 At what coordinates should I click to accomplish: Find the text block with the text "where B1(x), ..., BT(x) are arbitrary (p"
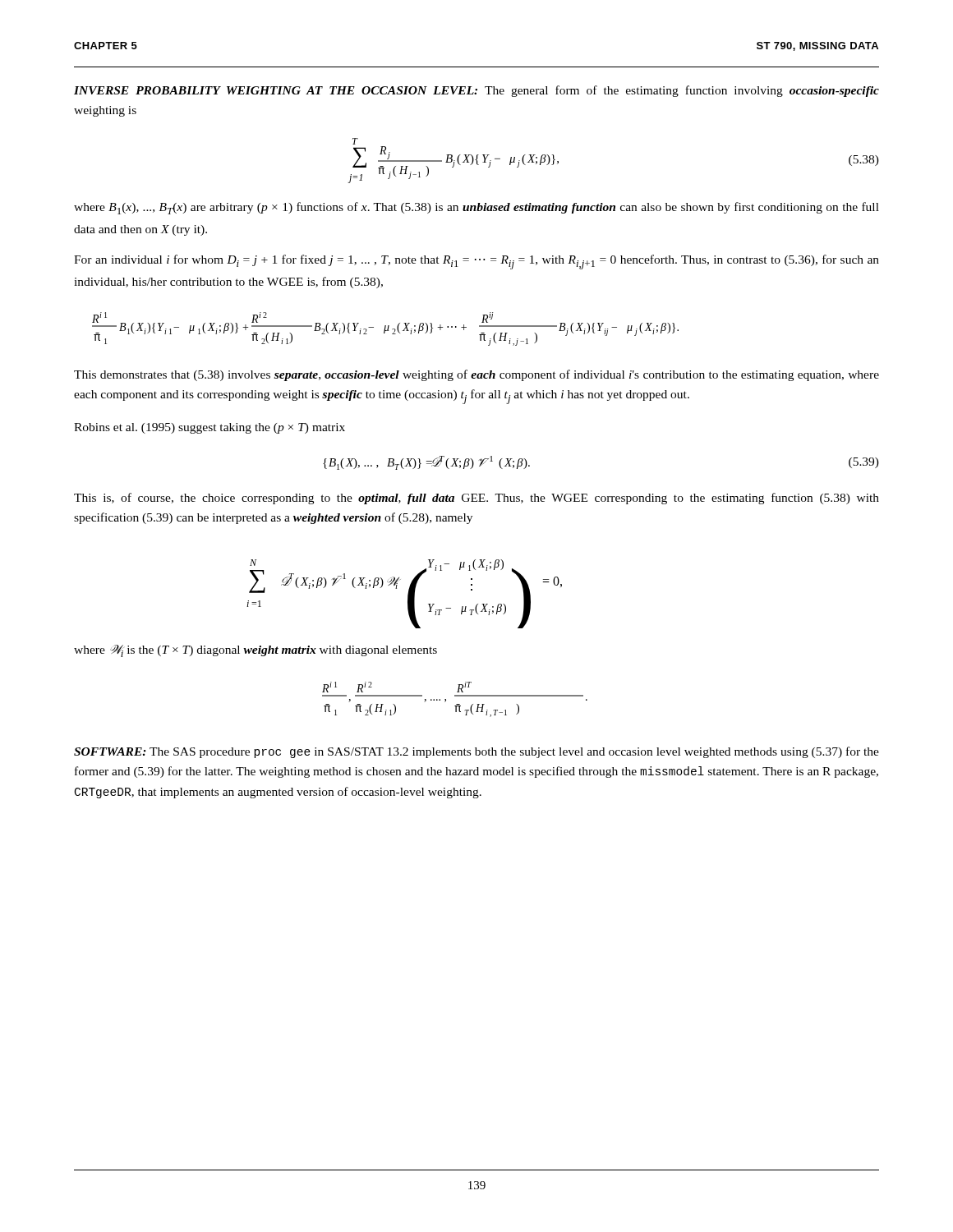coord(476,218)
